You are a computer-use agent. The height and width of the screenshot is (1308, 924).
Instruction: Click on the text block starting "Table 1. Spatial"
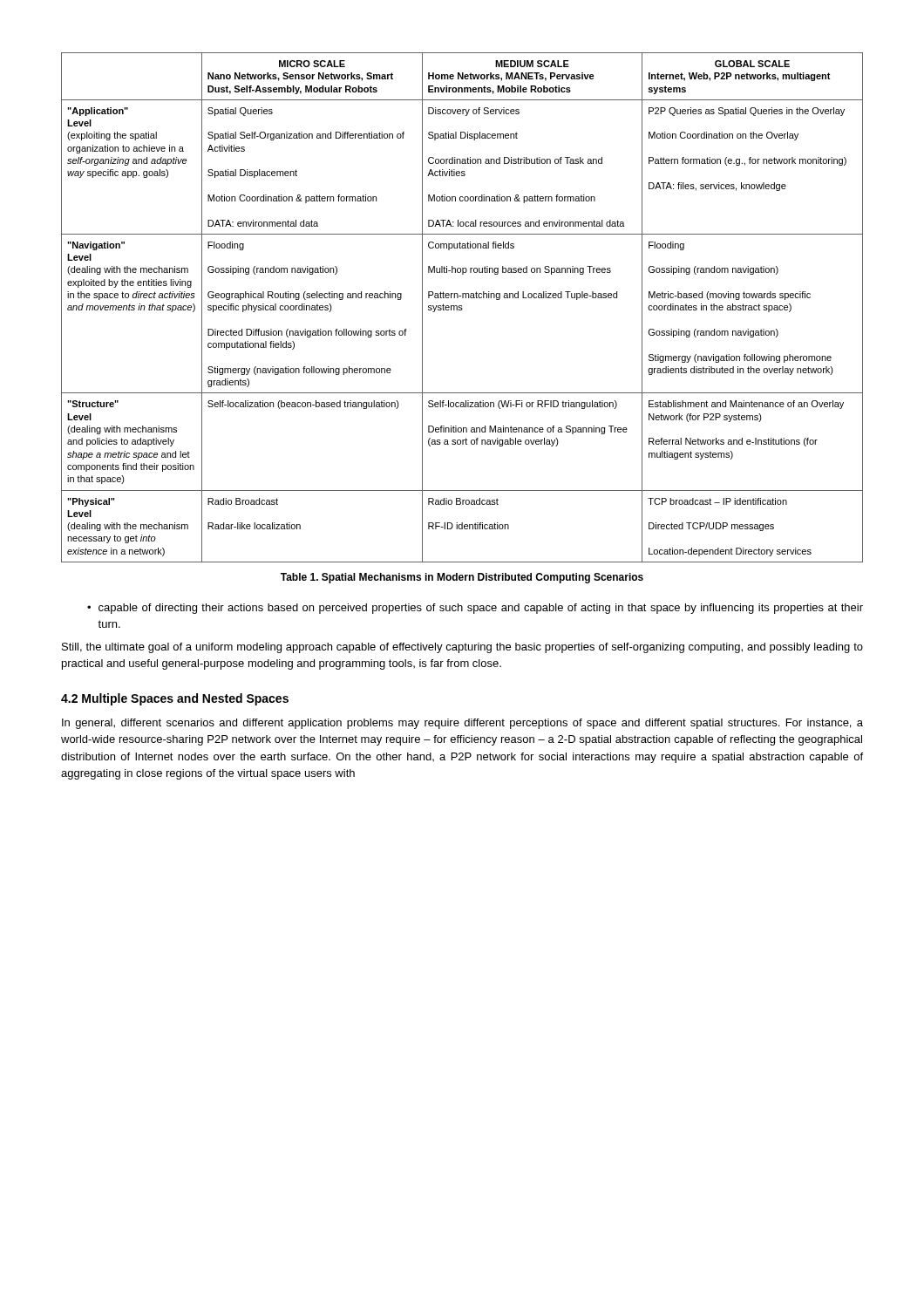tap(462, 577)
